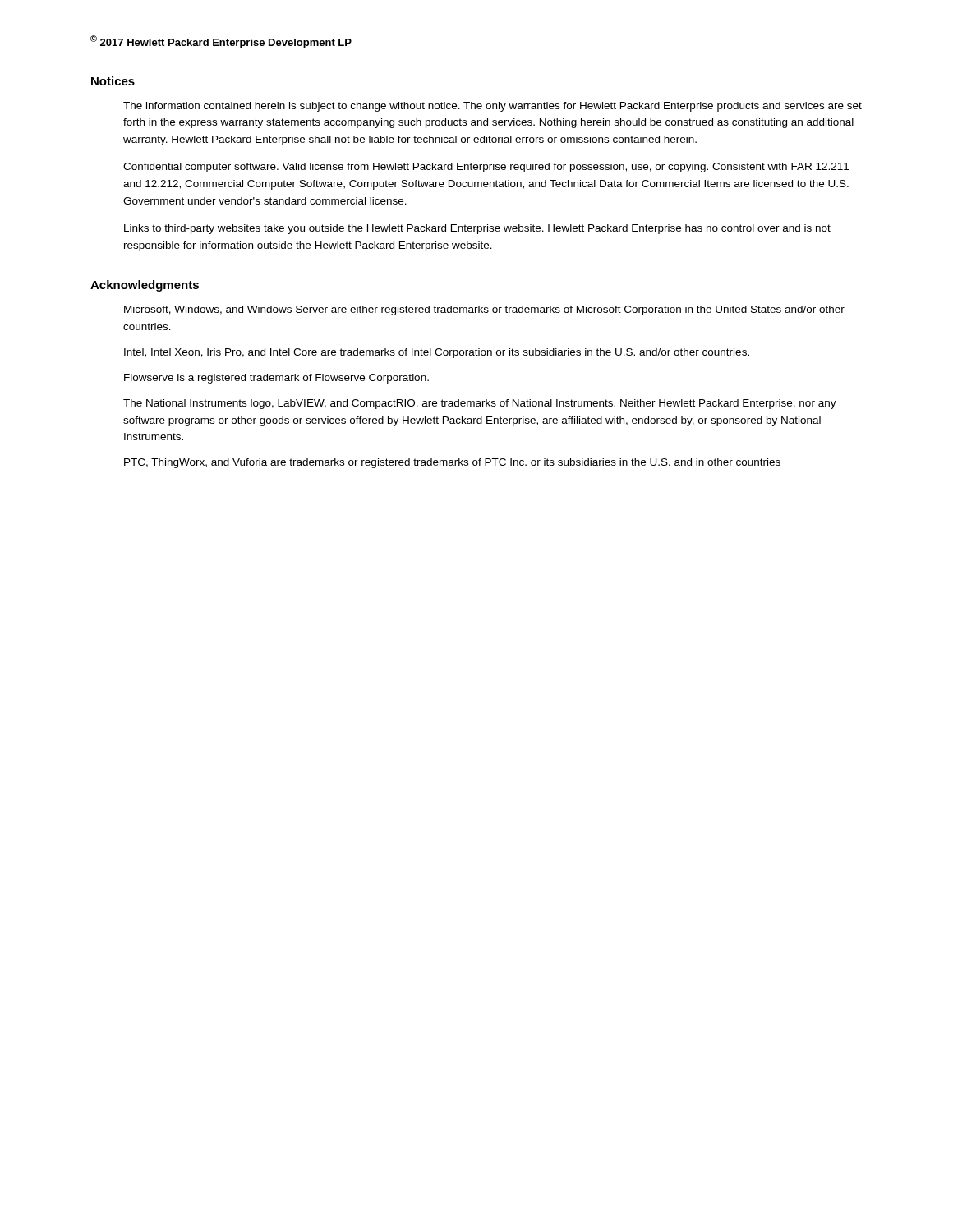Navigate to the block starting "Confidential computer software. Valid license from Hewlett Packard"

point(486,184)
